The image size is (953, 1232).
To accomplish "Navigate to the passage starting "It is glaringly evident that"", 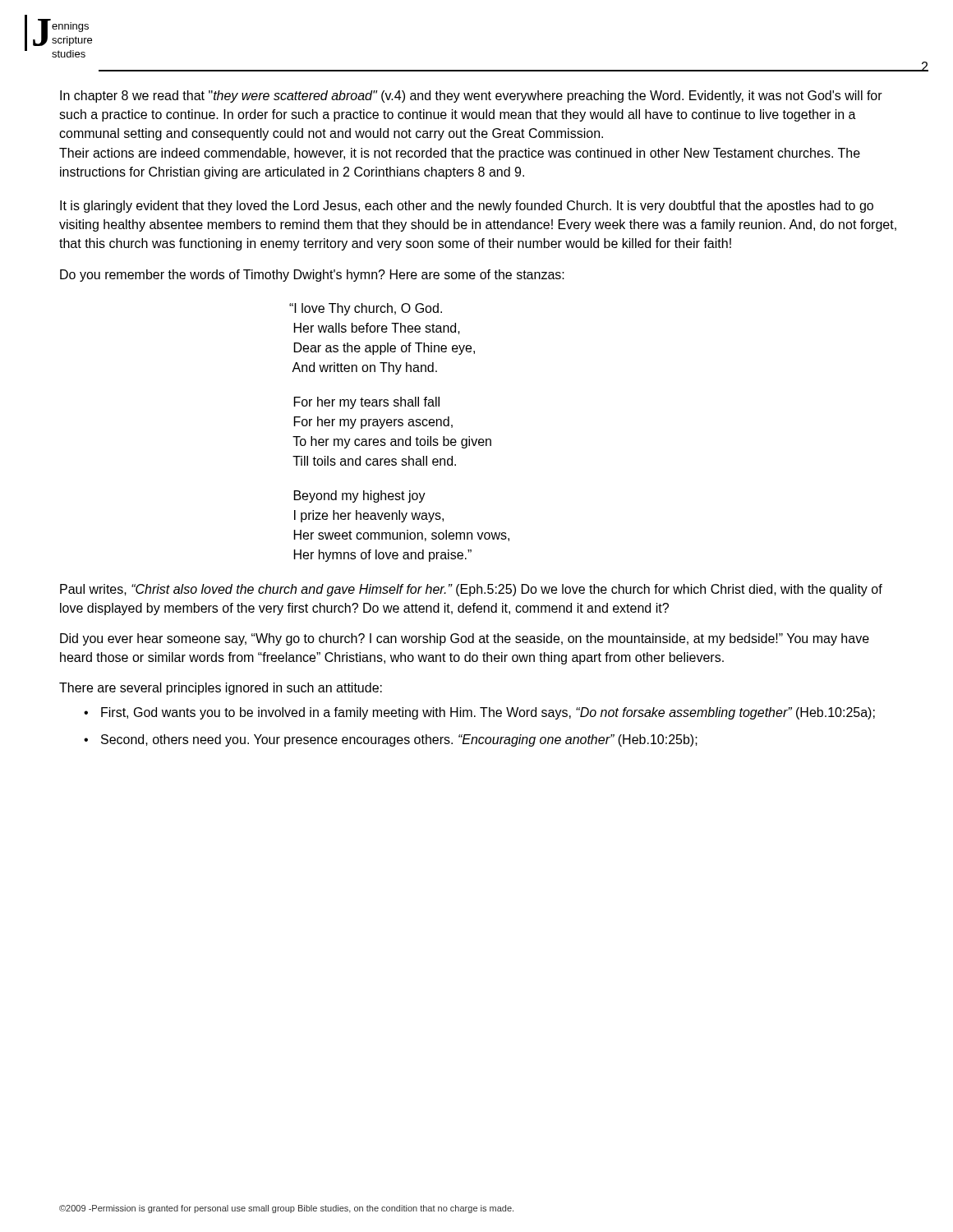I will (481, 225).
